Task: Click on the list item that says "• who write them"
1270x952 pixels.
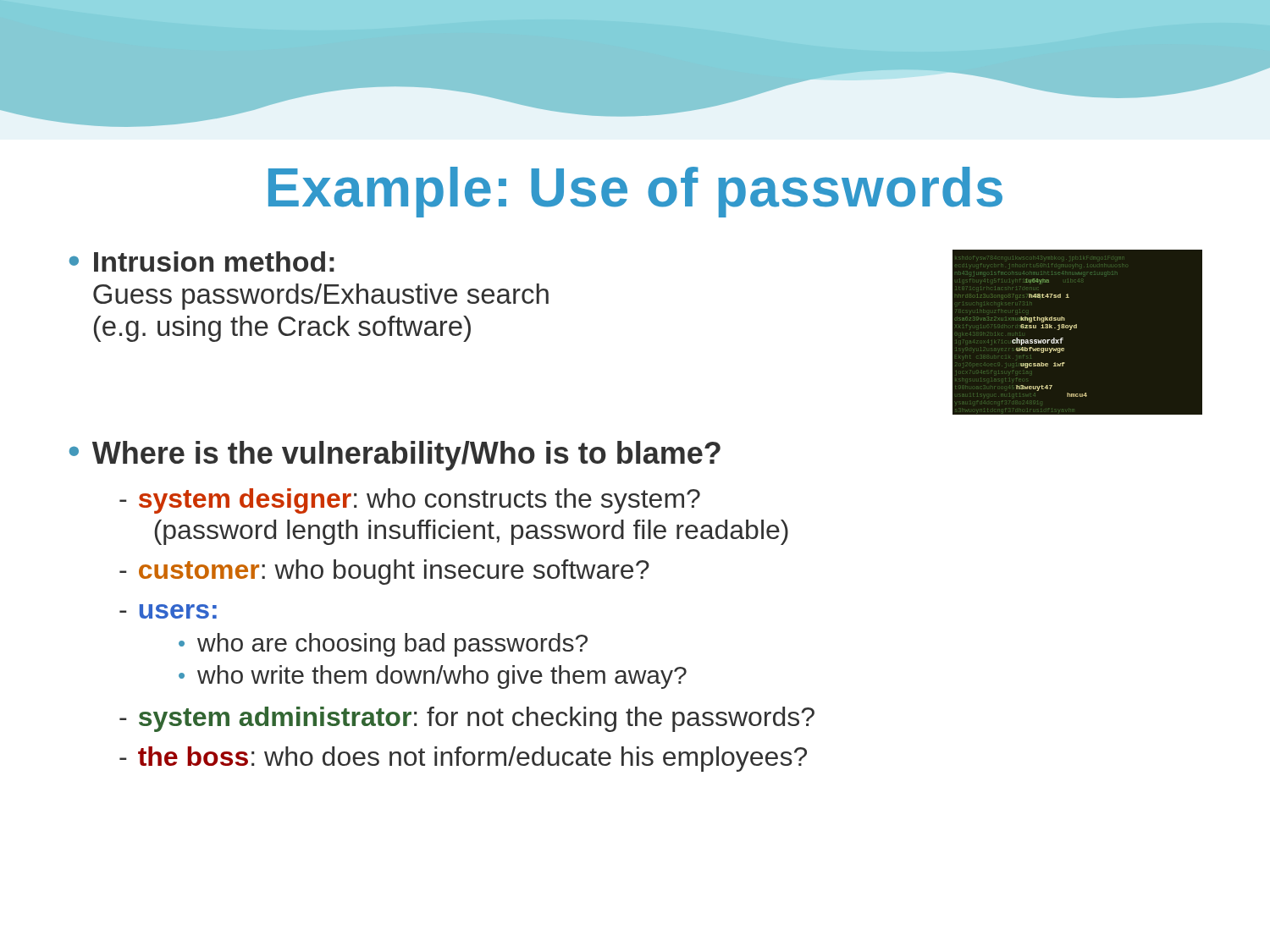Action: (x=690, y=675)
